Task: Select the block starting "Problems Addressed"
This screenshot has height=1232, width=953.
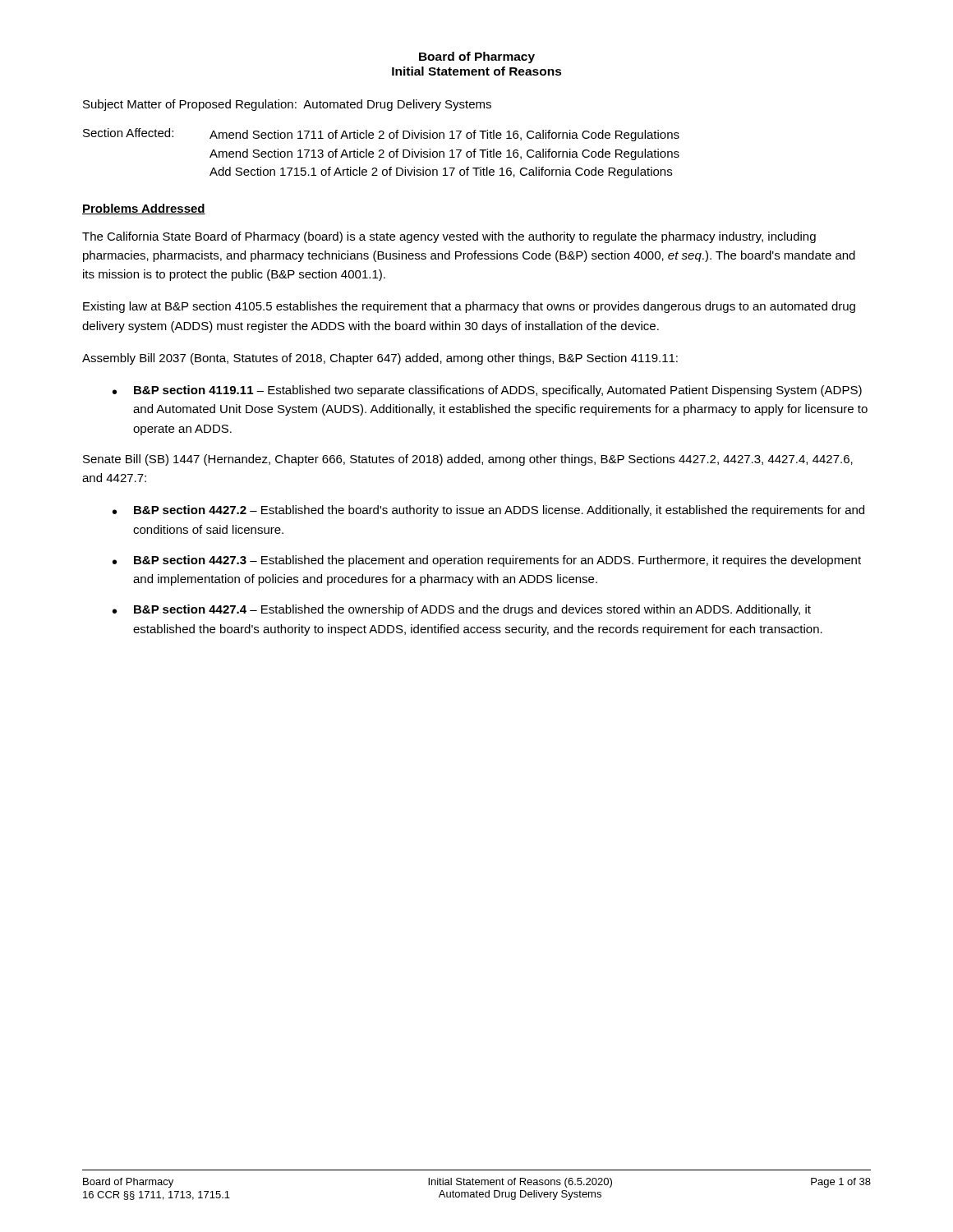Action: [x=144, y=208]
